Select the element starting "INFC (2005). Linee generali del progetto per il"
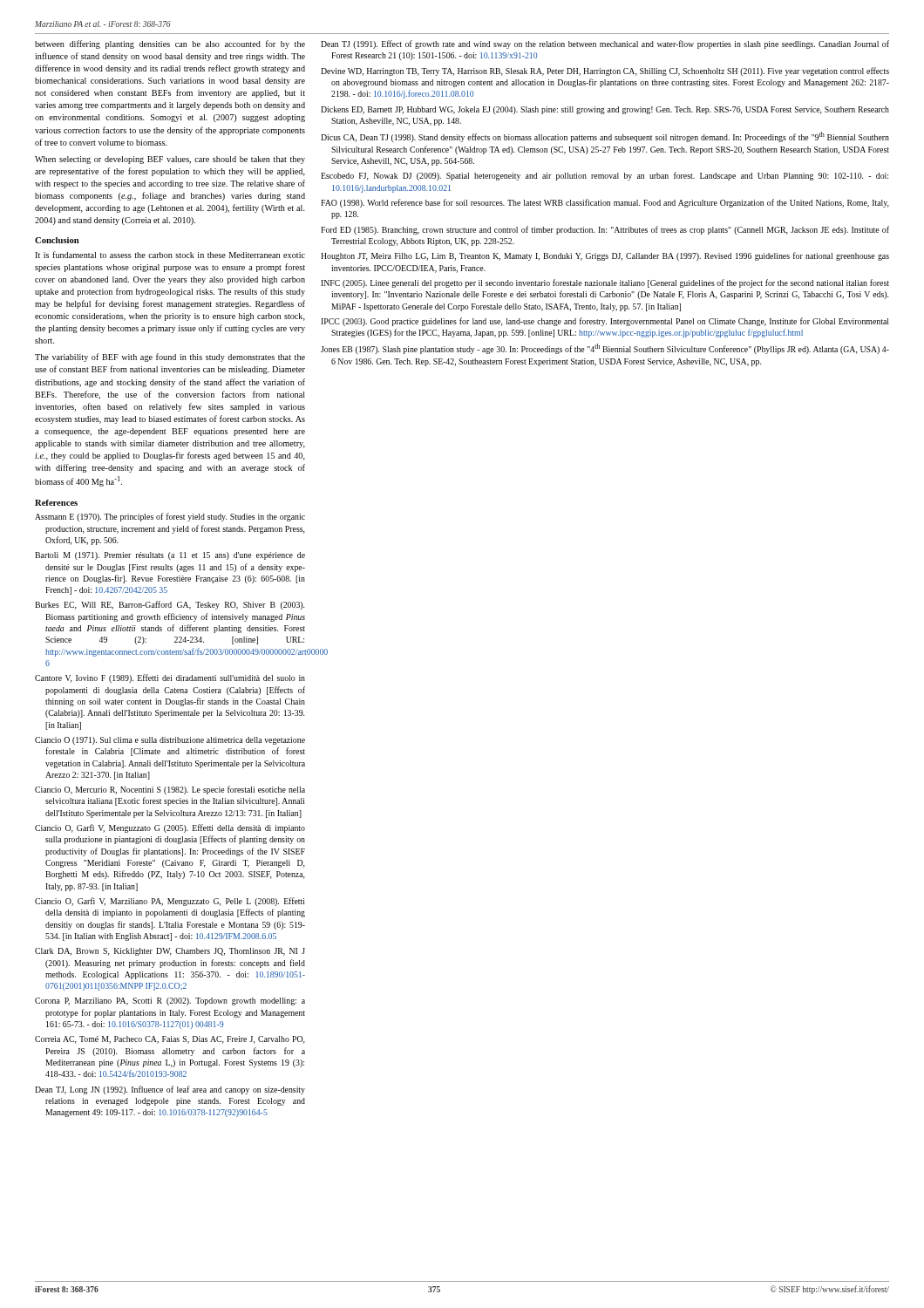 click(x=605, y=294)
